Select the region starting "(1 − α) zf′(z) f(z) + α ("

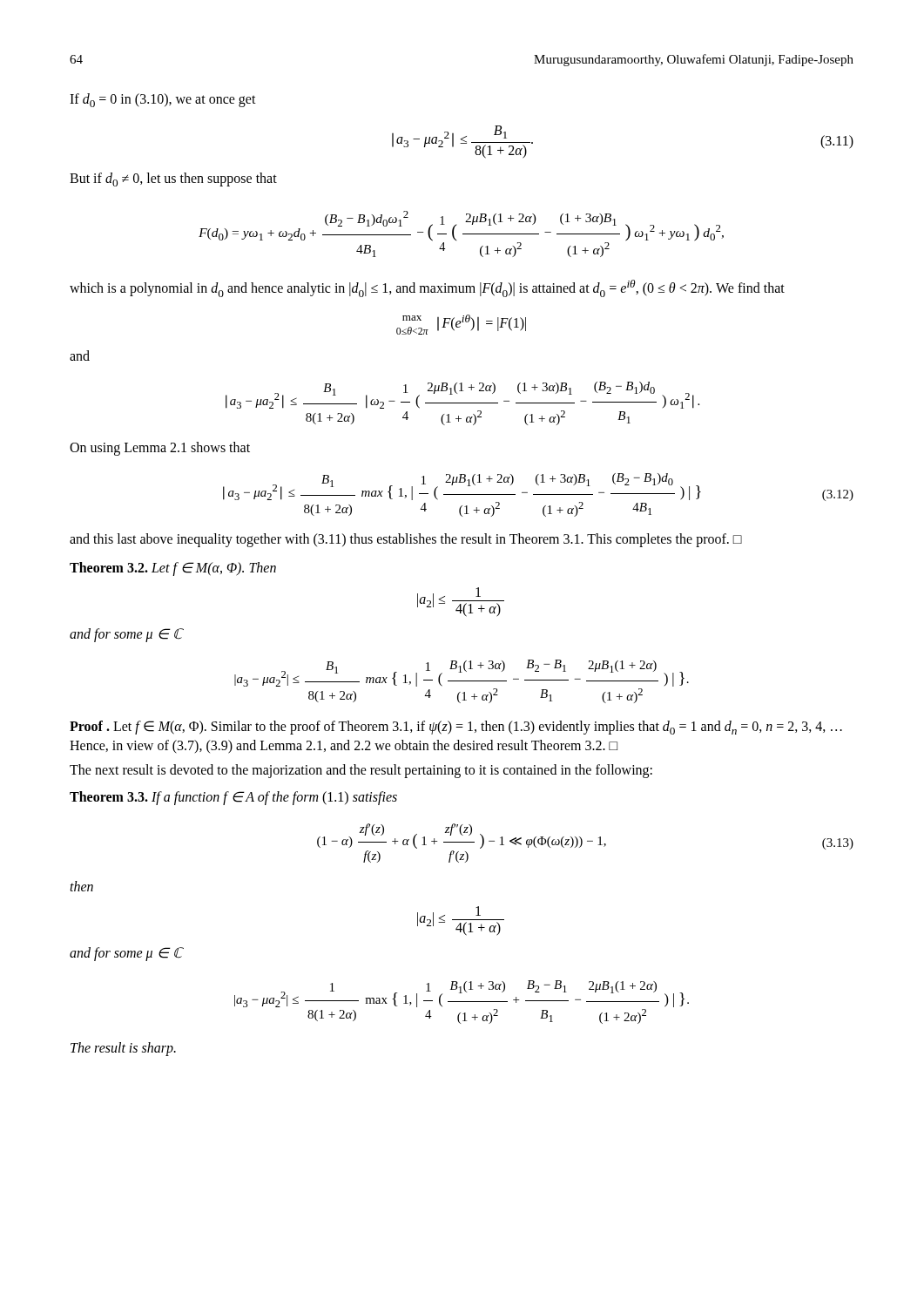point(585,842)
